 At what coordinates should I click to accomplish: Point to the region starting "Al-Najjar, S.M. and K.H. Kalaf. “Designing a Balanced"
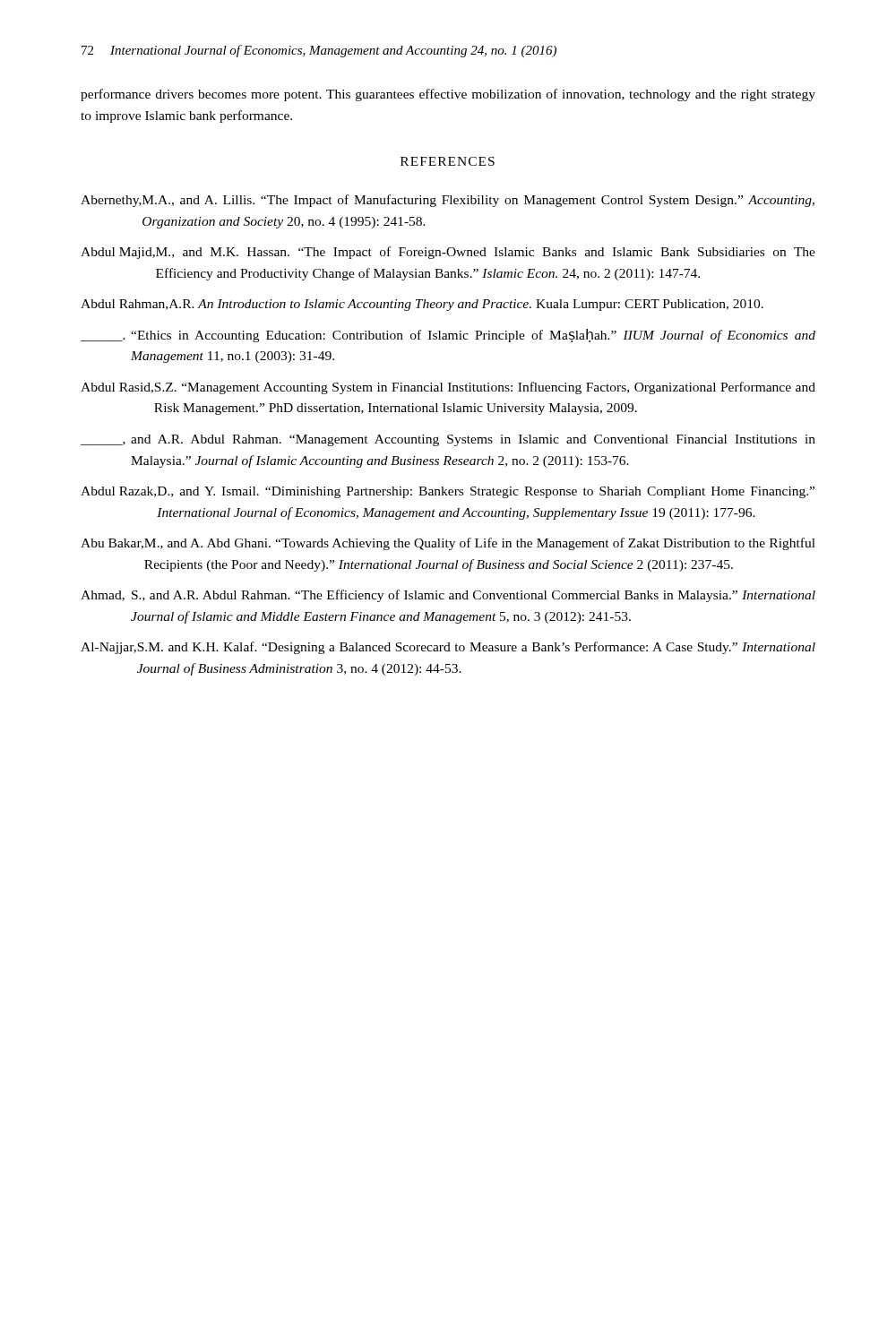[448, 658]
